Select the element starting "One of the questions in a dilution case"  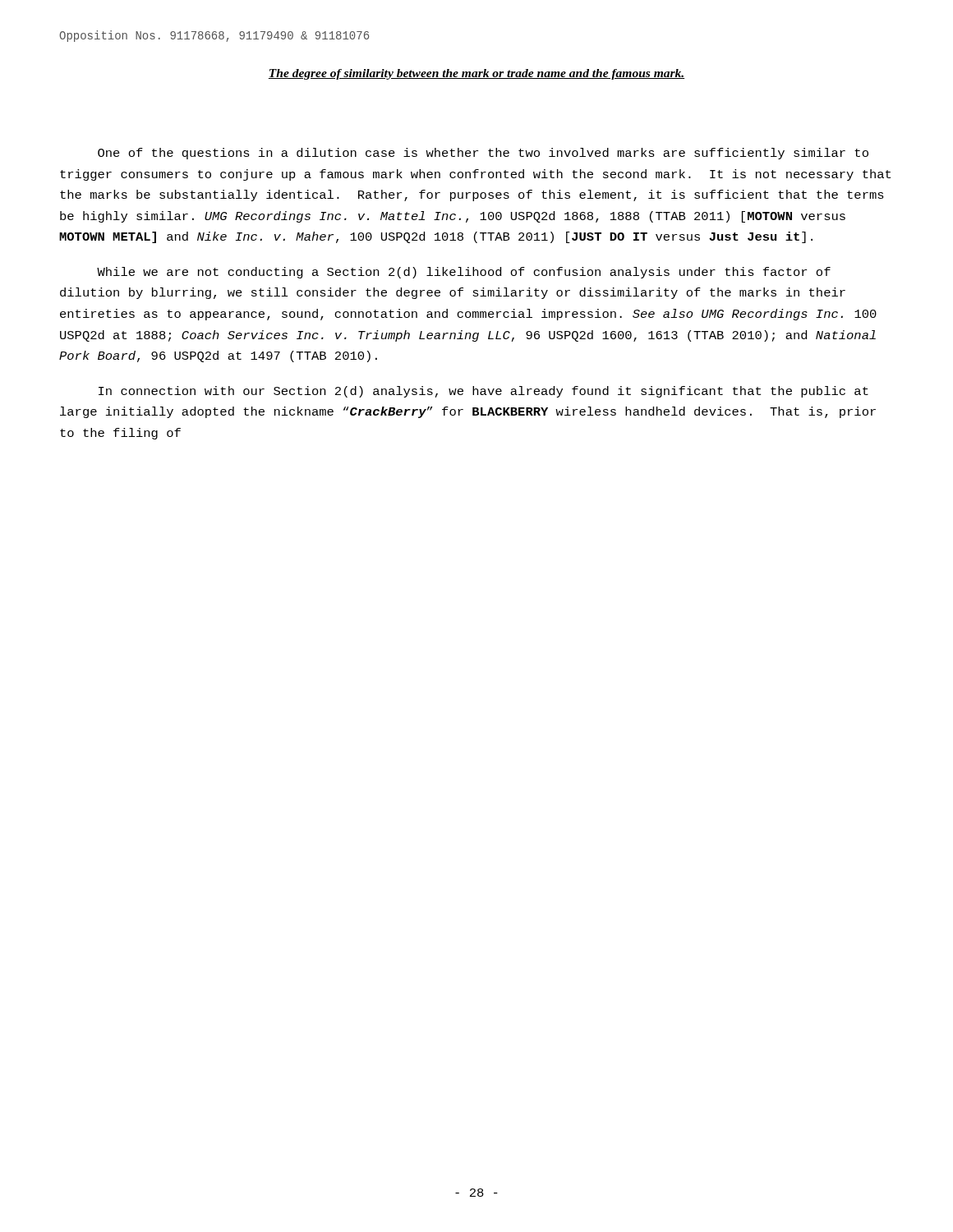(476, 294)
